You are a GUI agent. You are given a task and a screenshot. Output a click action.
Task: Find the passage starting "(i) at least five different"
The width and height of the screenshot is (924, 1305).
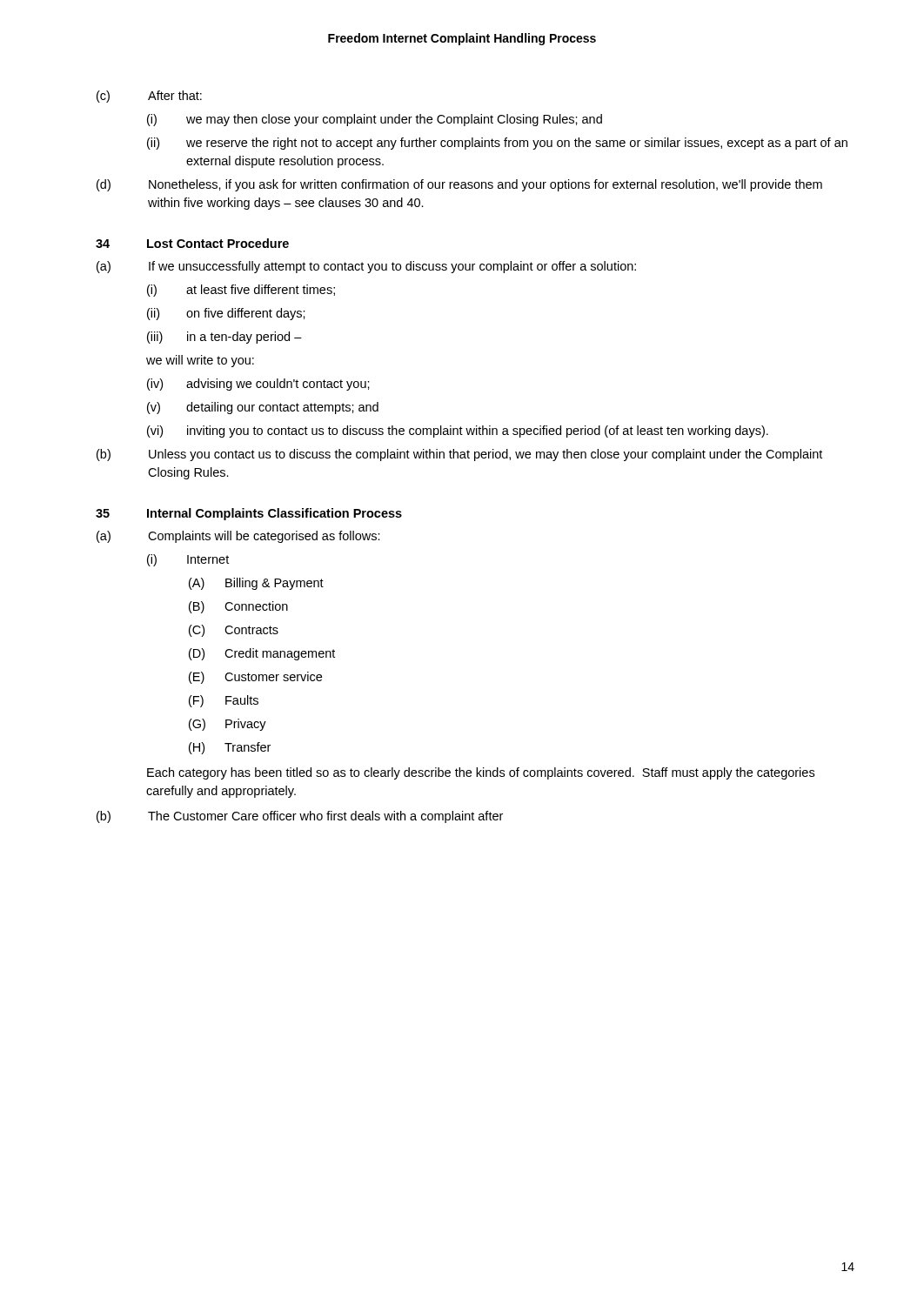coord(241,291)
